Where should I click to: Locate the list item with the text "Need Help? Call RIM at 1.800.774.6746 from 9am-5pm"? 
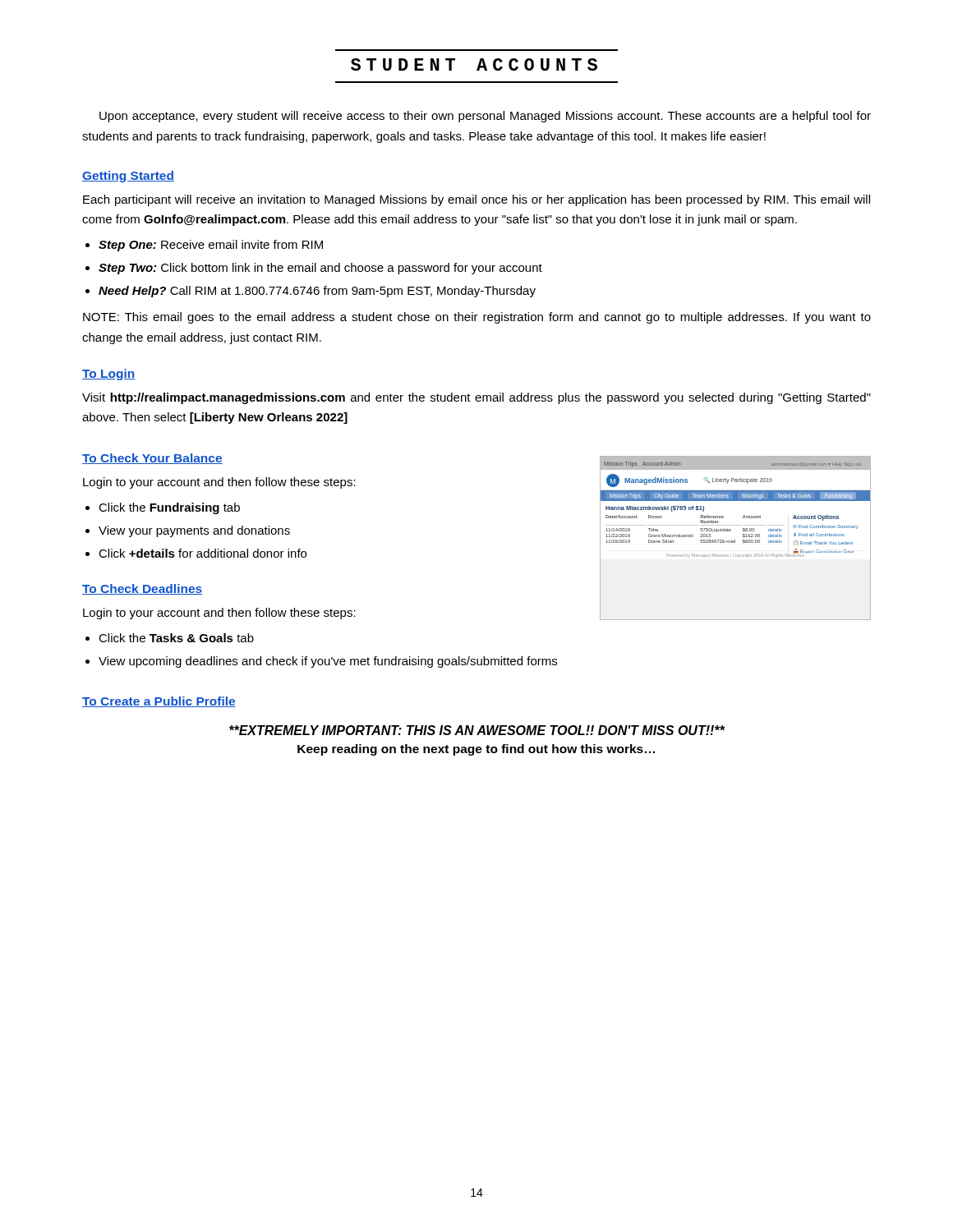pos(317,290)
